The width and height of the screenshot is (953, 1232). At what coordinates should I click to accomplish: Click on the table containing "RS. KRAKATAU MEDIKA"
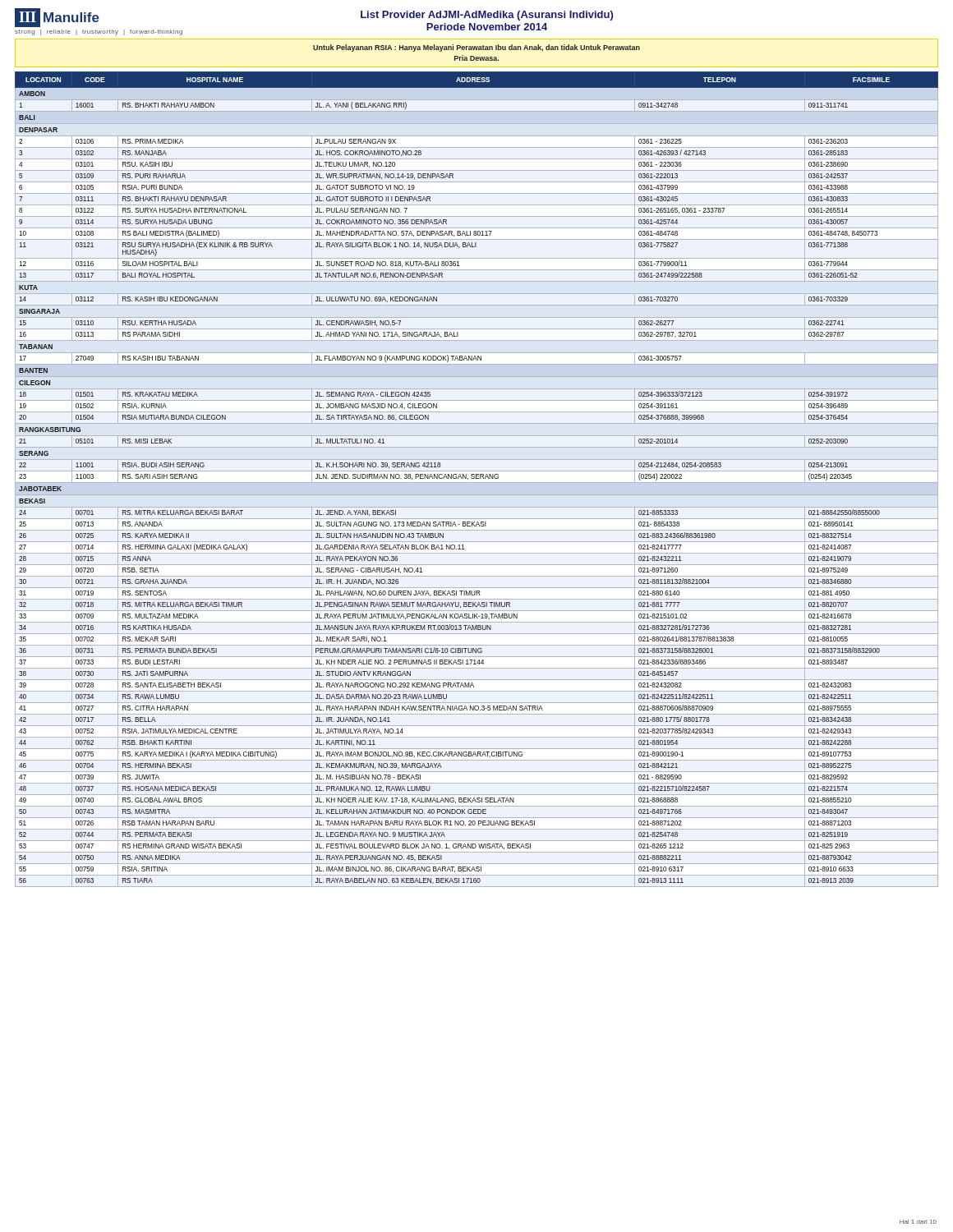click(476, 479)
